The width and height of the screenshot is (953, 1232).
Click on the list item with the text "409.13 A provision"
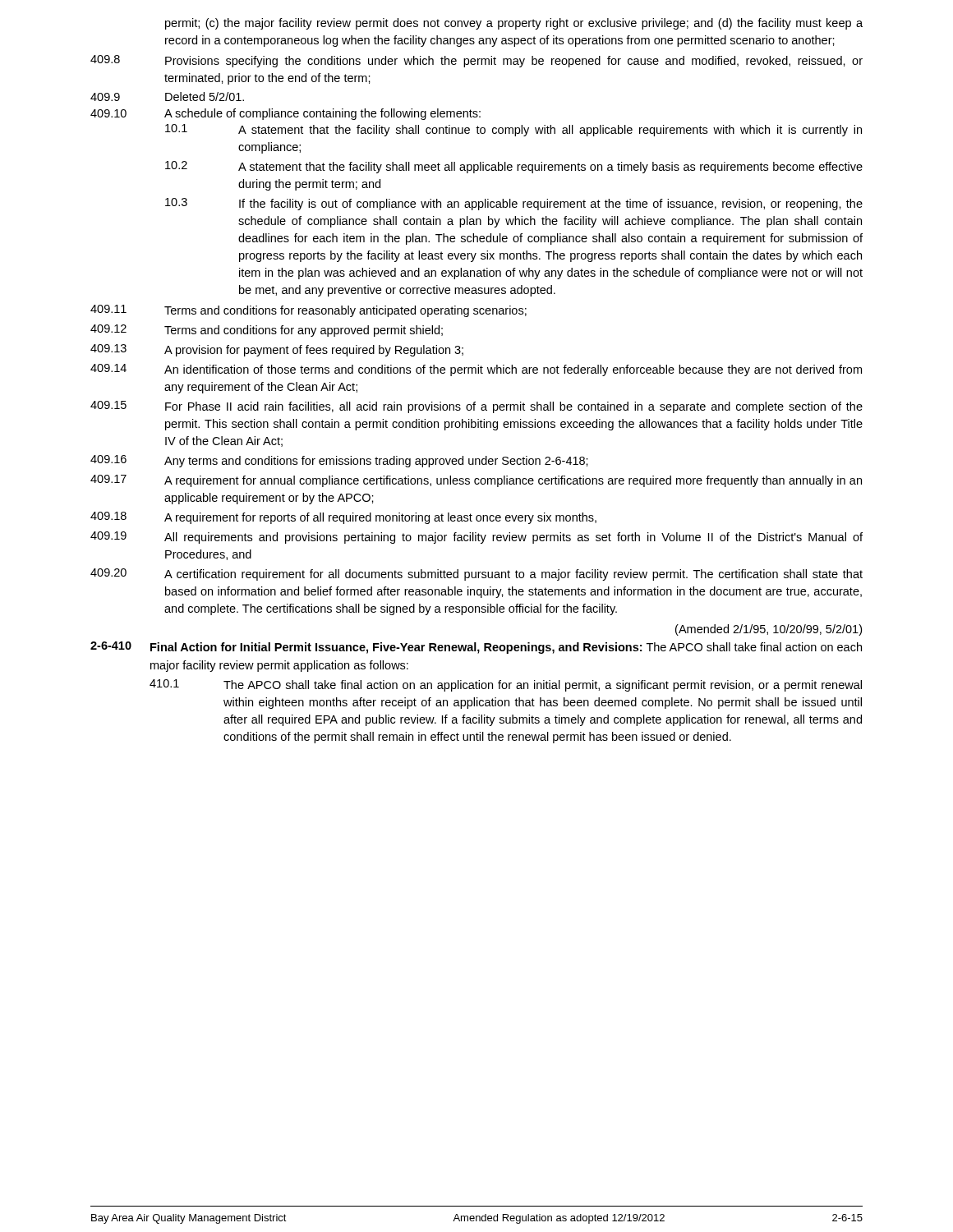[277, 351]
